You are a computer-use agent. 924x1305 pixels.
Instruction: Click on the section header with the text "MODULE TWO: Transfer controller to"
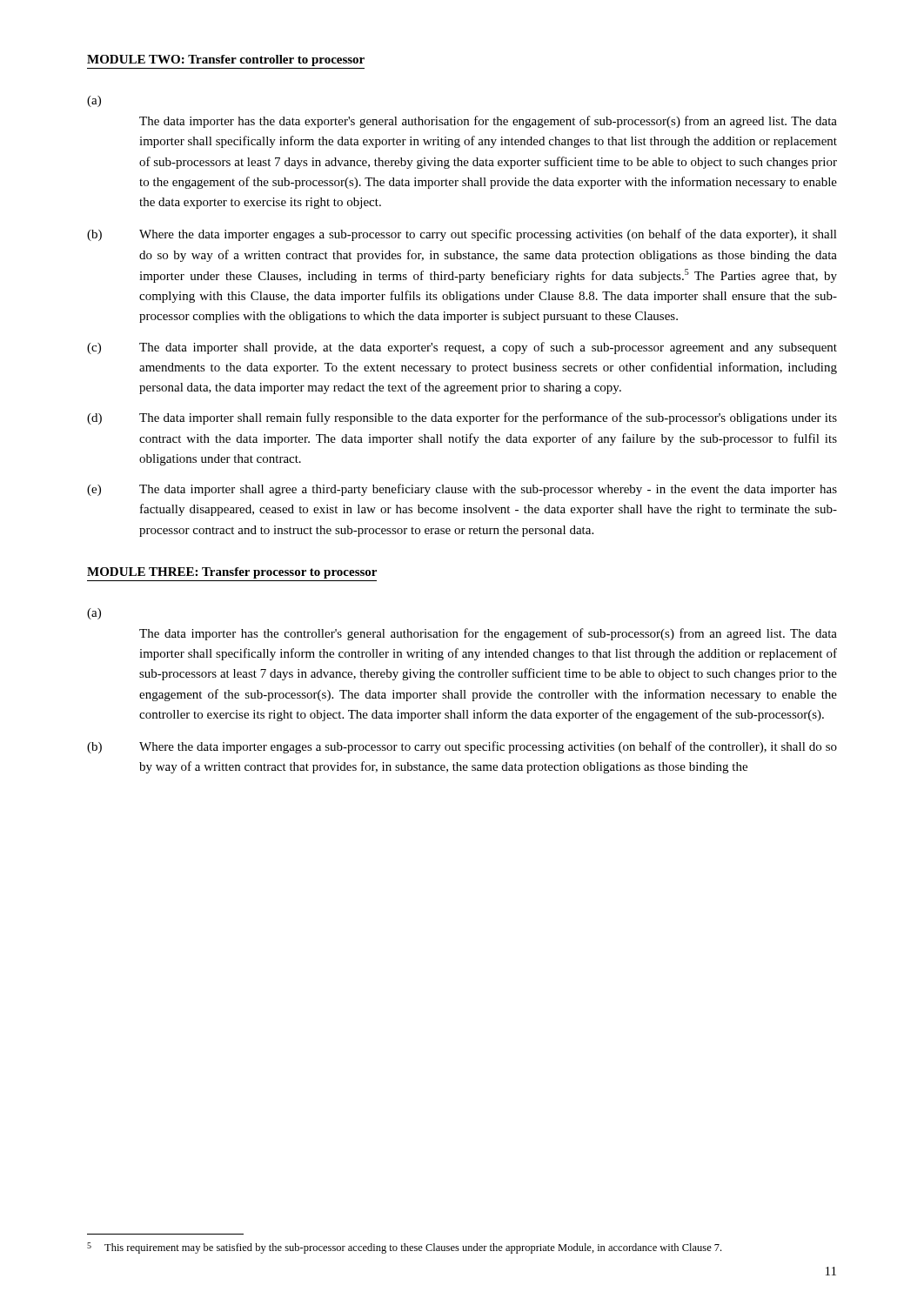pyautogui.click(x=226, y=60)
